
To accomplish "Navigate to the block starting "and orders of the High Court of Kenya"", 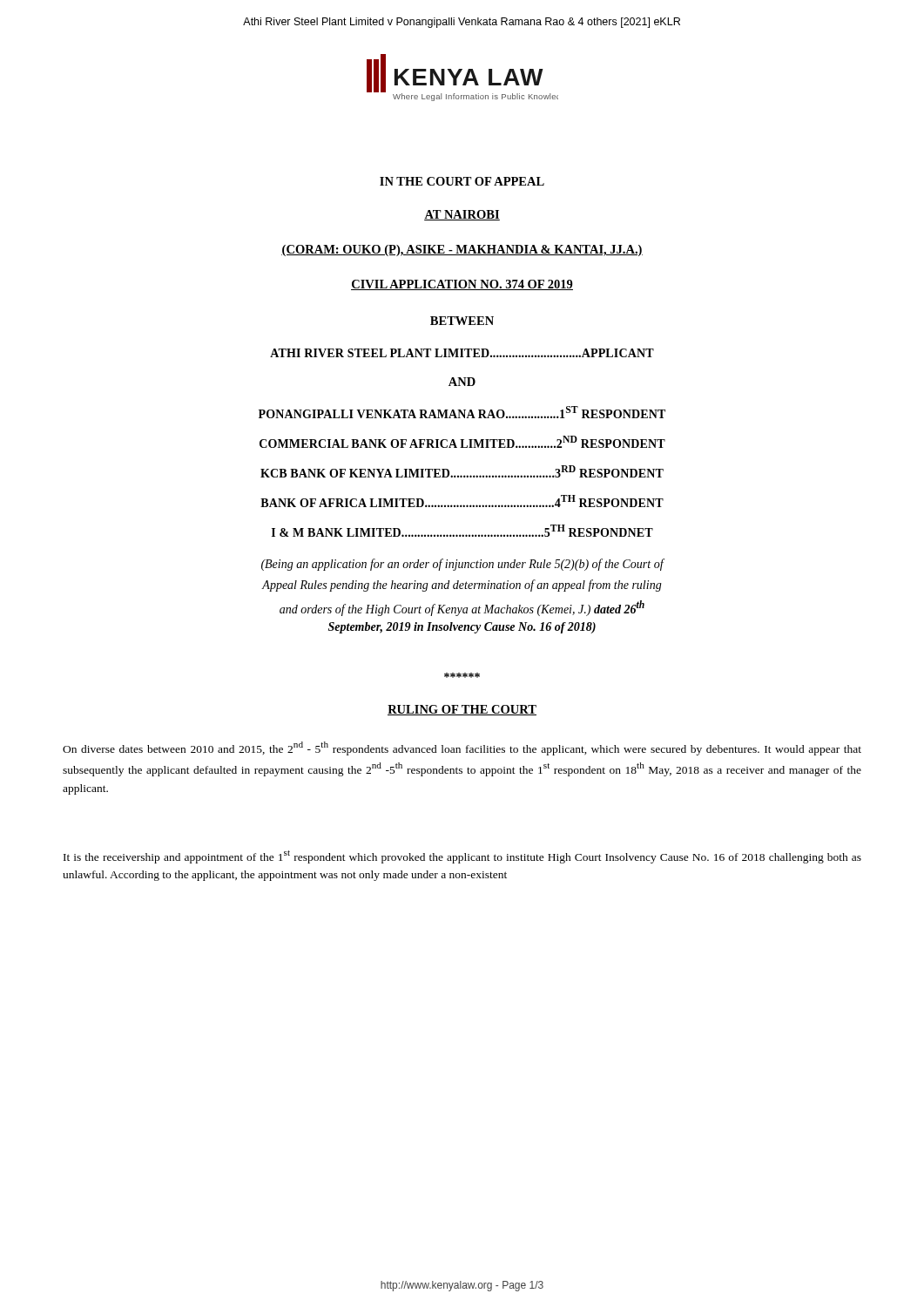I will coord(462,608).
